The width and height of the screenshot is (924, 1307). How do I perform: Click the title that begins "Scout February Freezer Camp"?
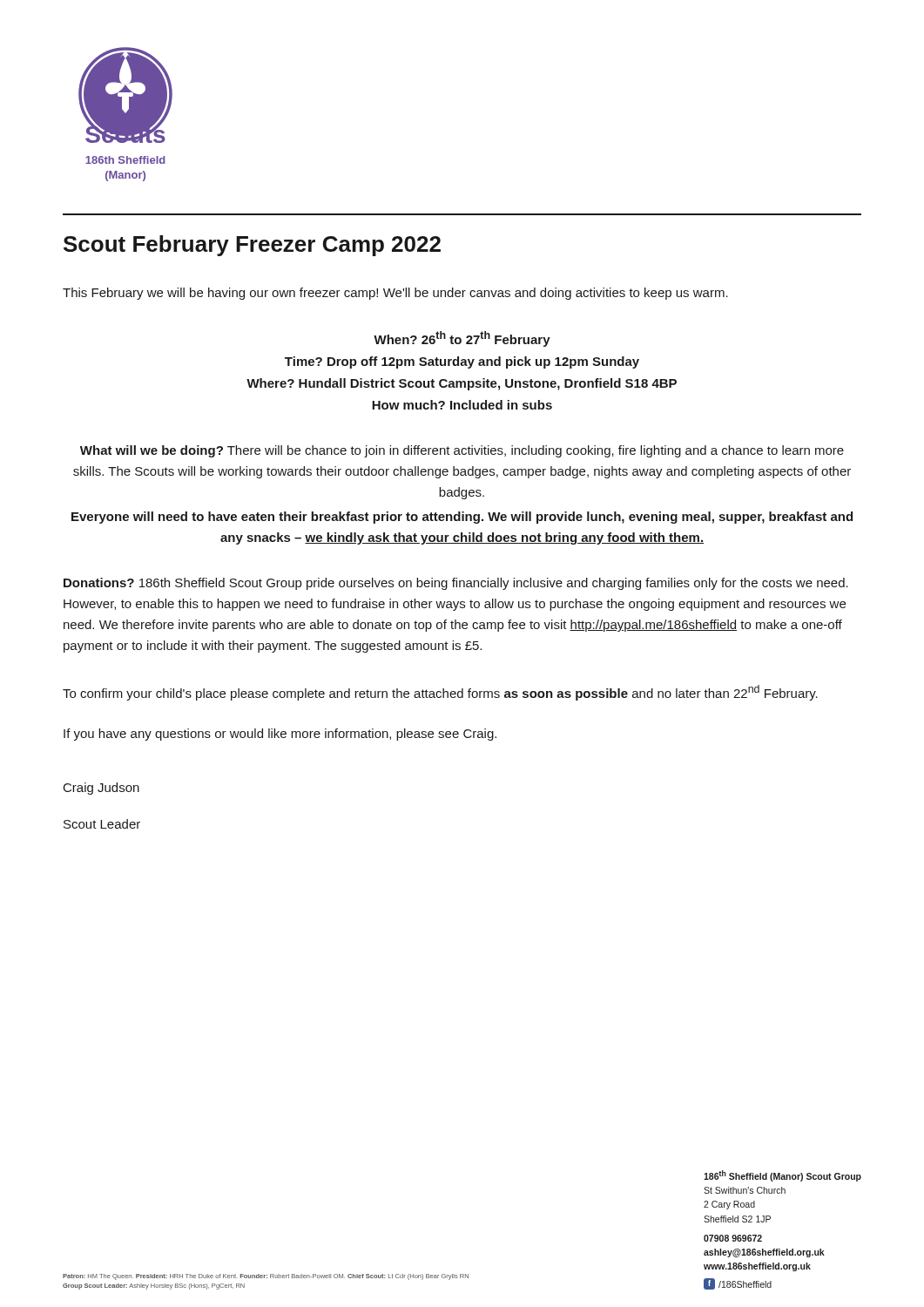(252, 246)
